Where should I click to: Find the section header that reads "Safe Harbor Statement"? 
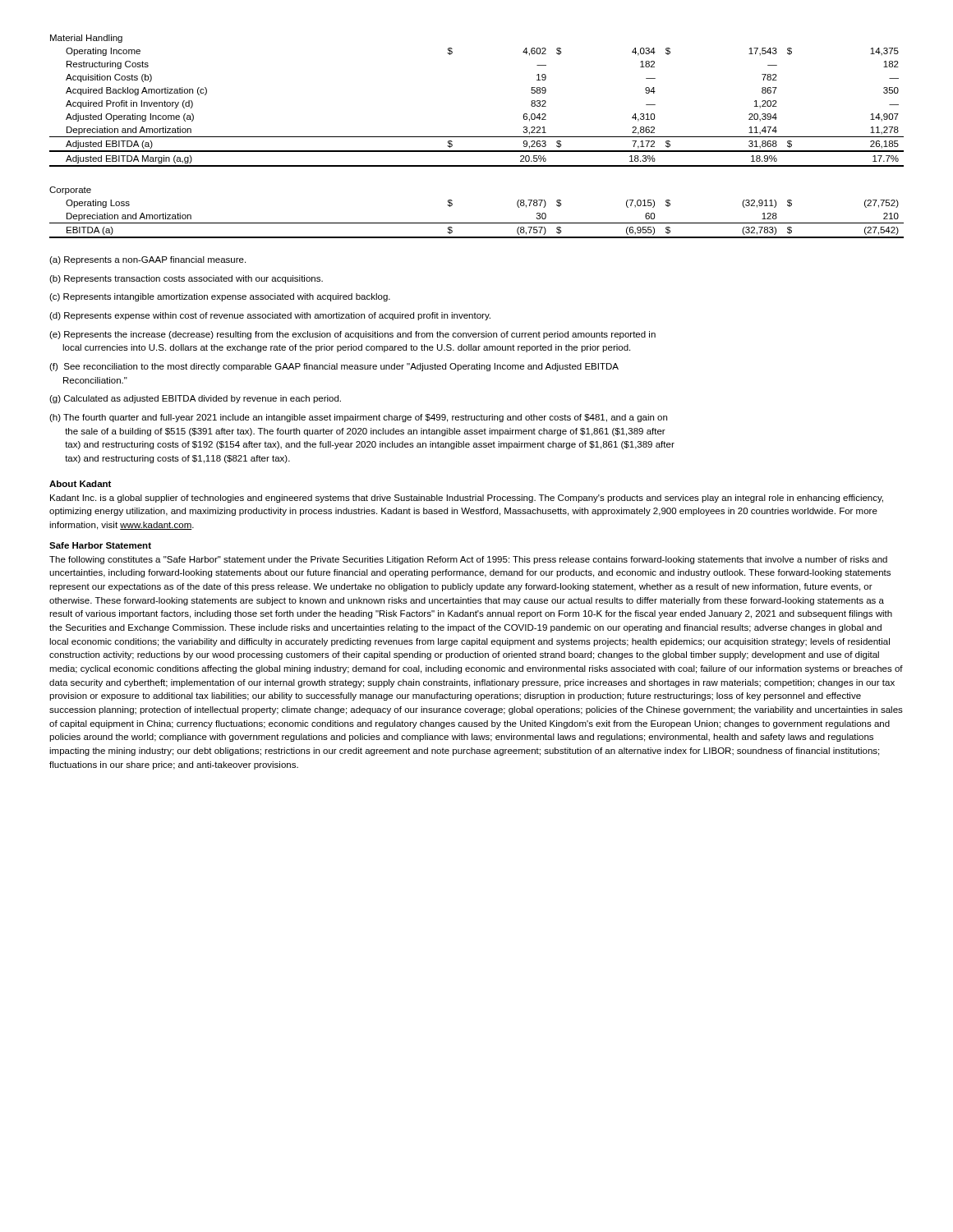(x=100, y=545)
